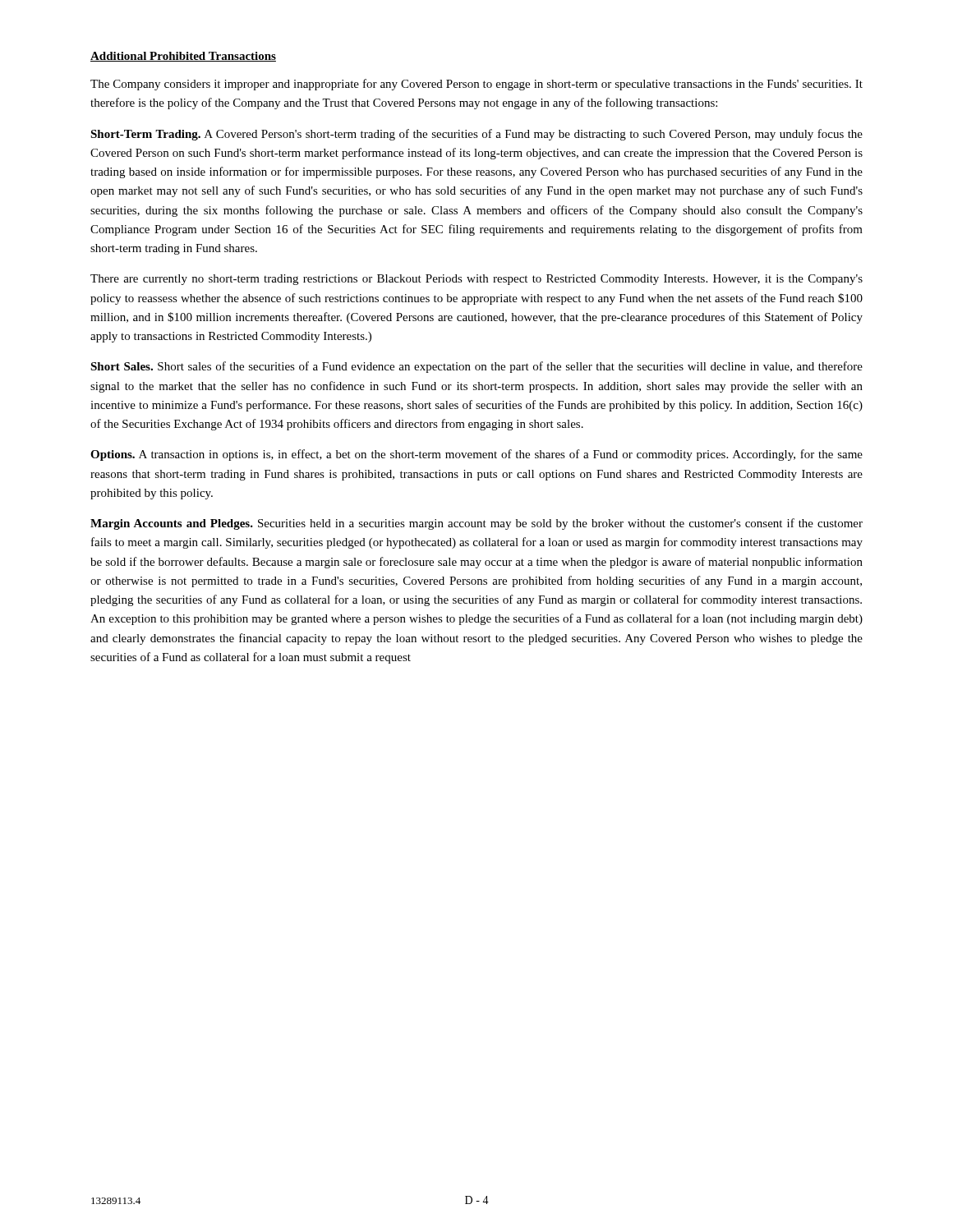Select the text block with the text "Short-Term Trading. A Covered"
The width and height of the screenshot is (953, 1232).
(476, 191)
